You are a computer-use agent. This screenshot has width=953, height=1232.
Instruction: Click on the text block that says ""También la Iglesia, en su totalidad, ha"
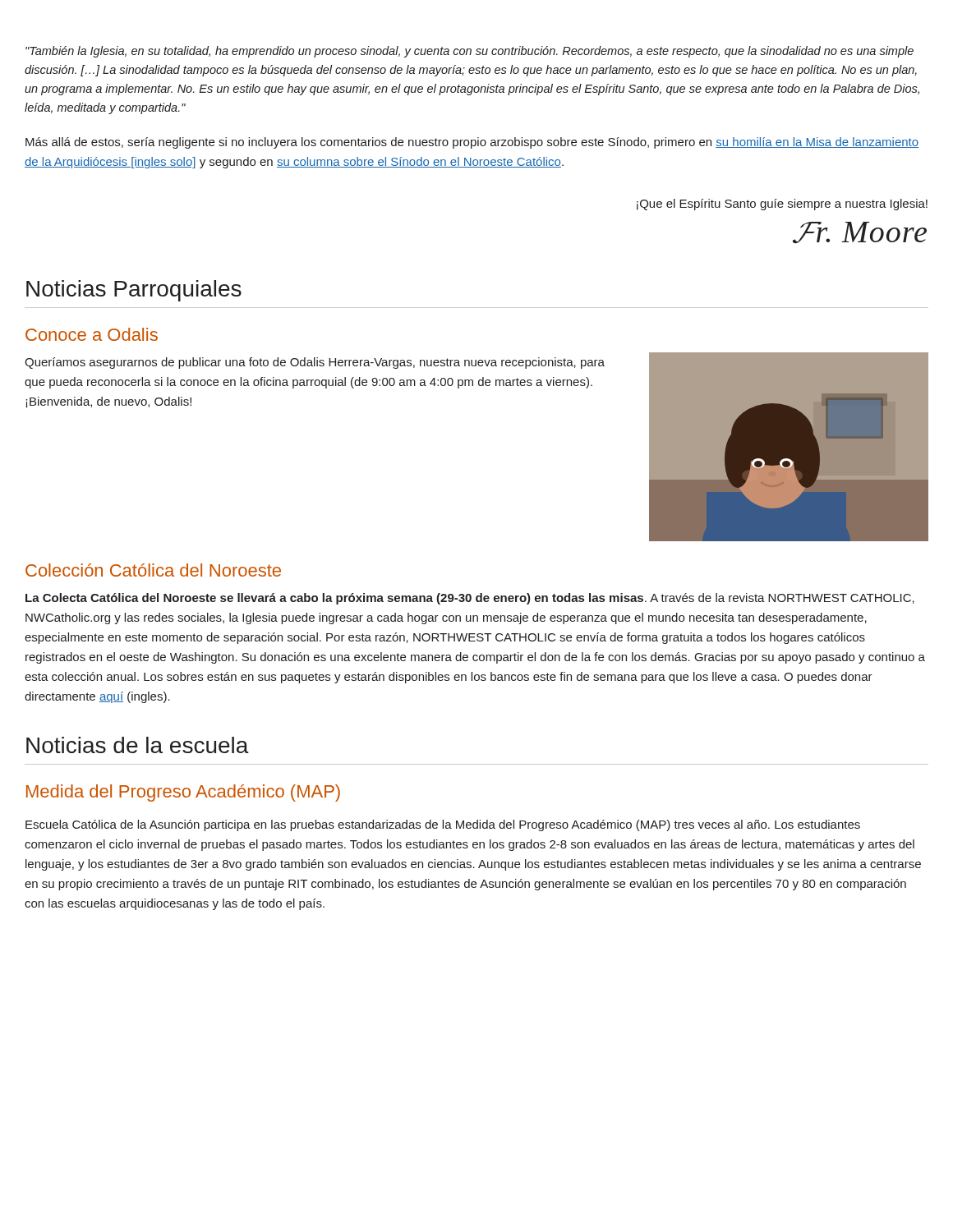pyautogui.click(x=476, y=80)
